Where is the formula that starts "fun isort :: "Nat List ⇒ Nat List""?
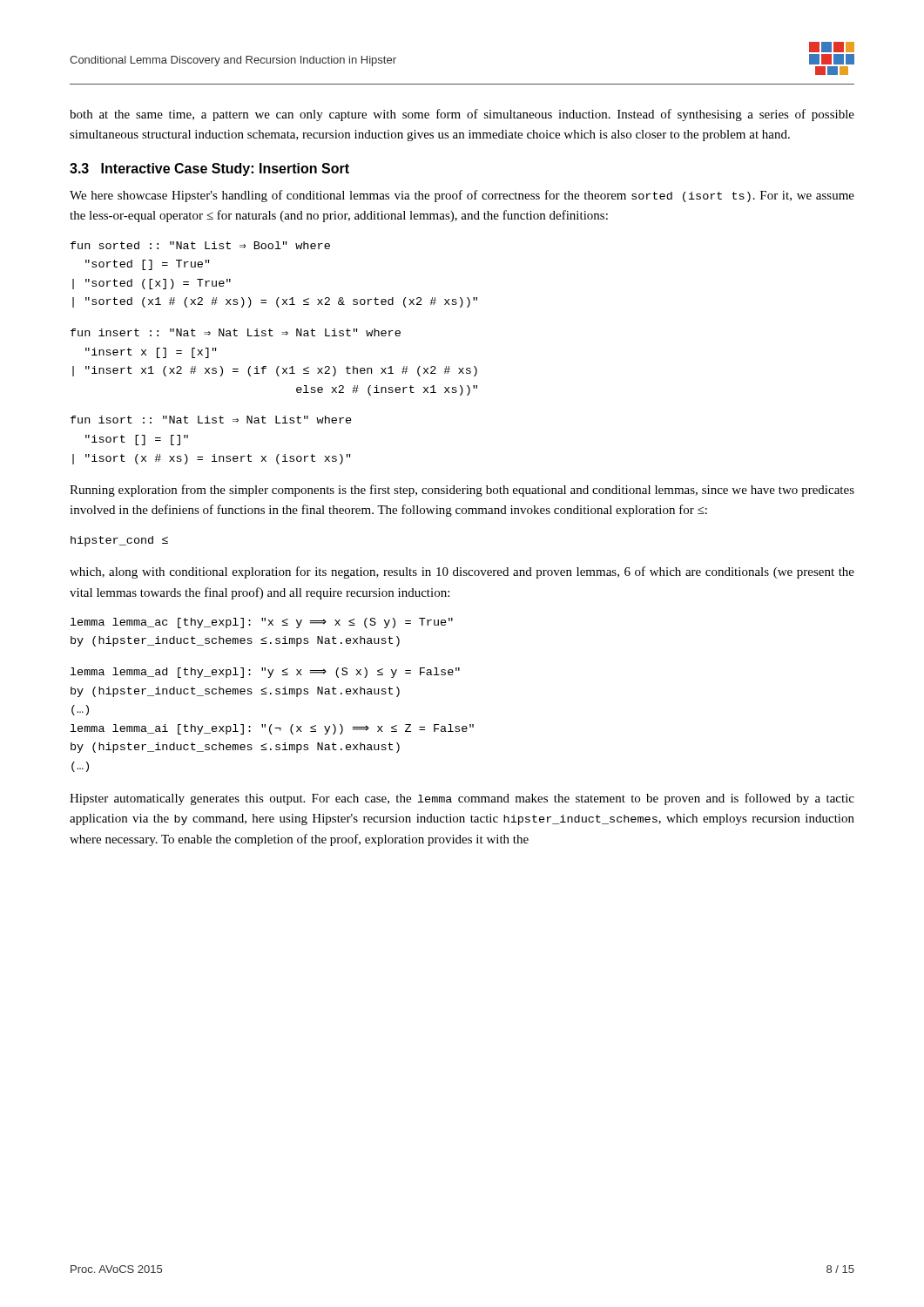Screen dimensions: 1307x924 pos(211,420)
